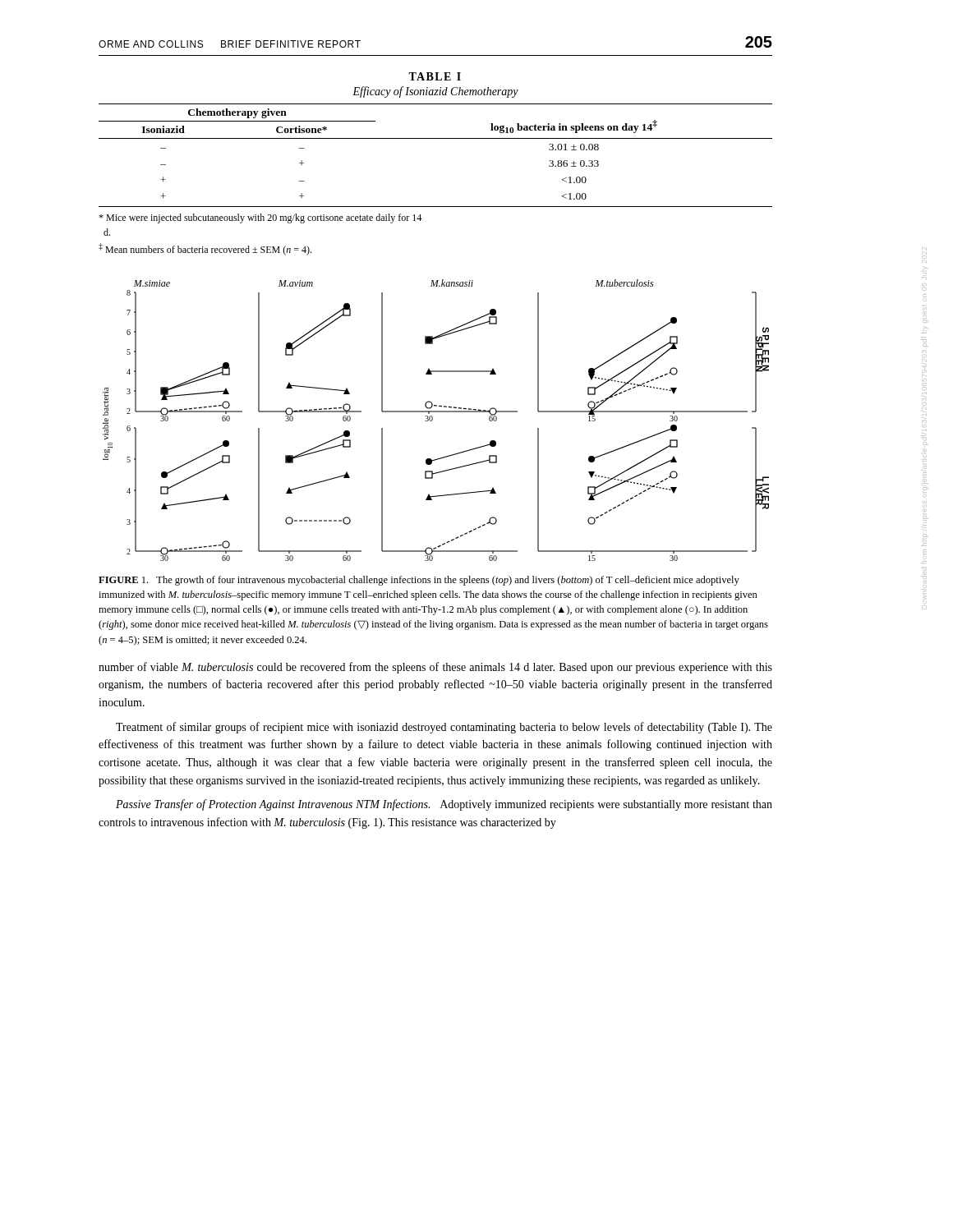The width and height of the screenshot is (953, 1232).
Task: Find the caption that says "FIGURE 1. The growth of four"
Action: [433, 610]
